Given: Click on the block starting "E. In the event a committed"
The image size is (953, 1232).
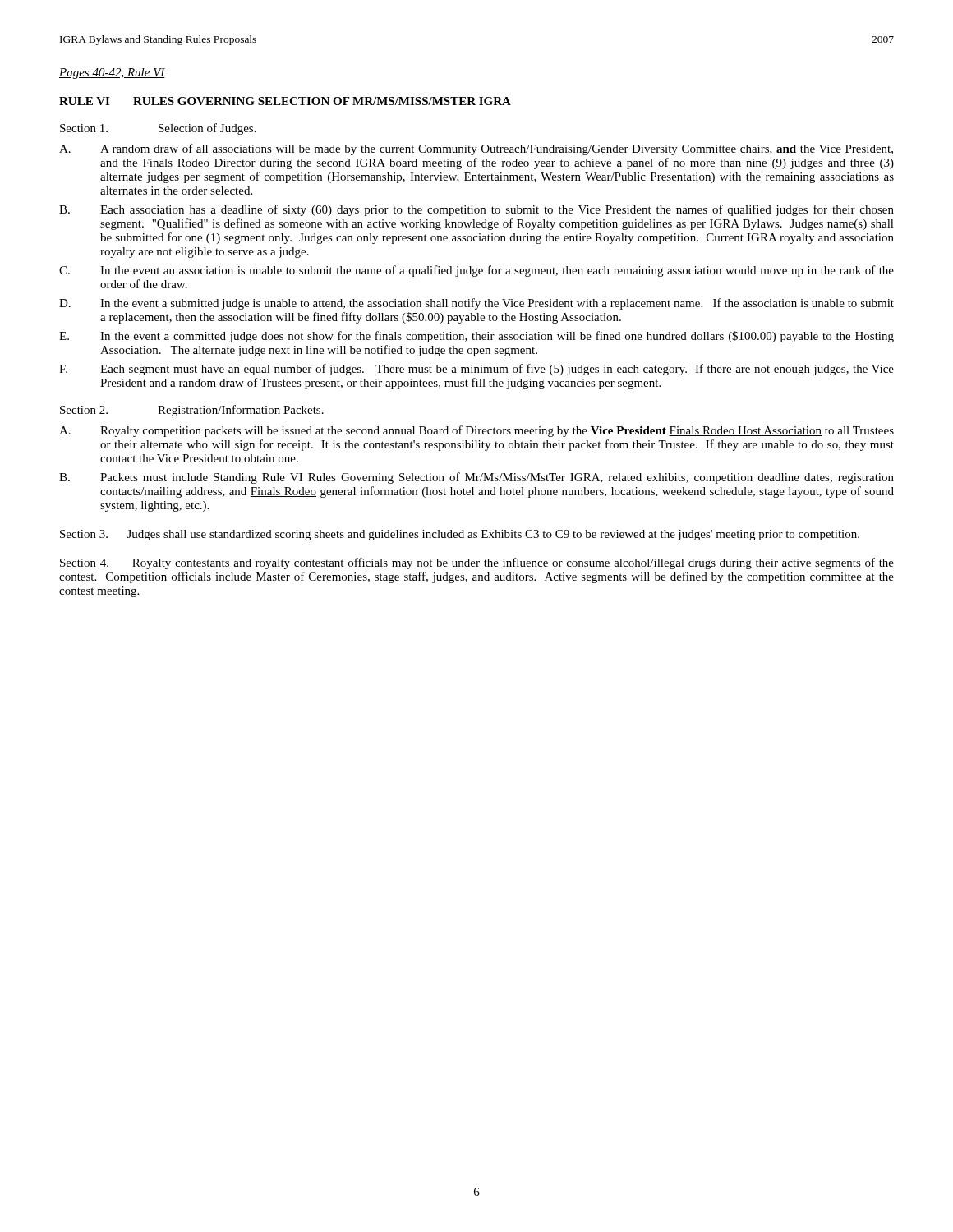Looking at the screenshot, I should 476,343.
